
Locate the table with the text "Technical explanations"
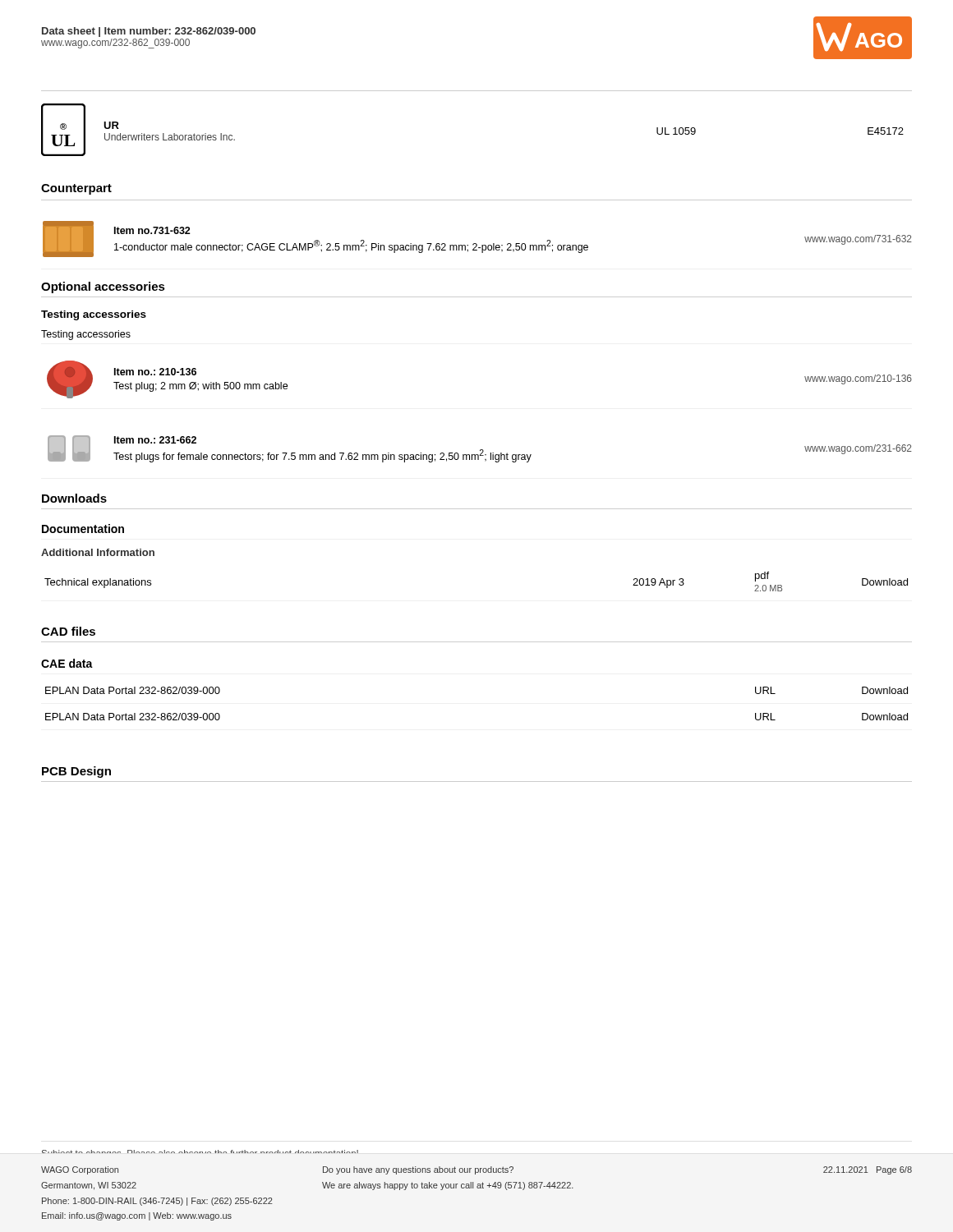click(x=476, y=582)
